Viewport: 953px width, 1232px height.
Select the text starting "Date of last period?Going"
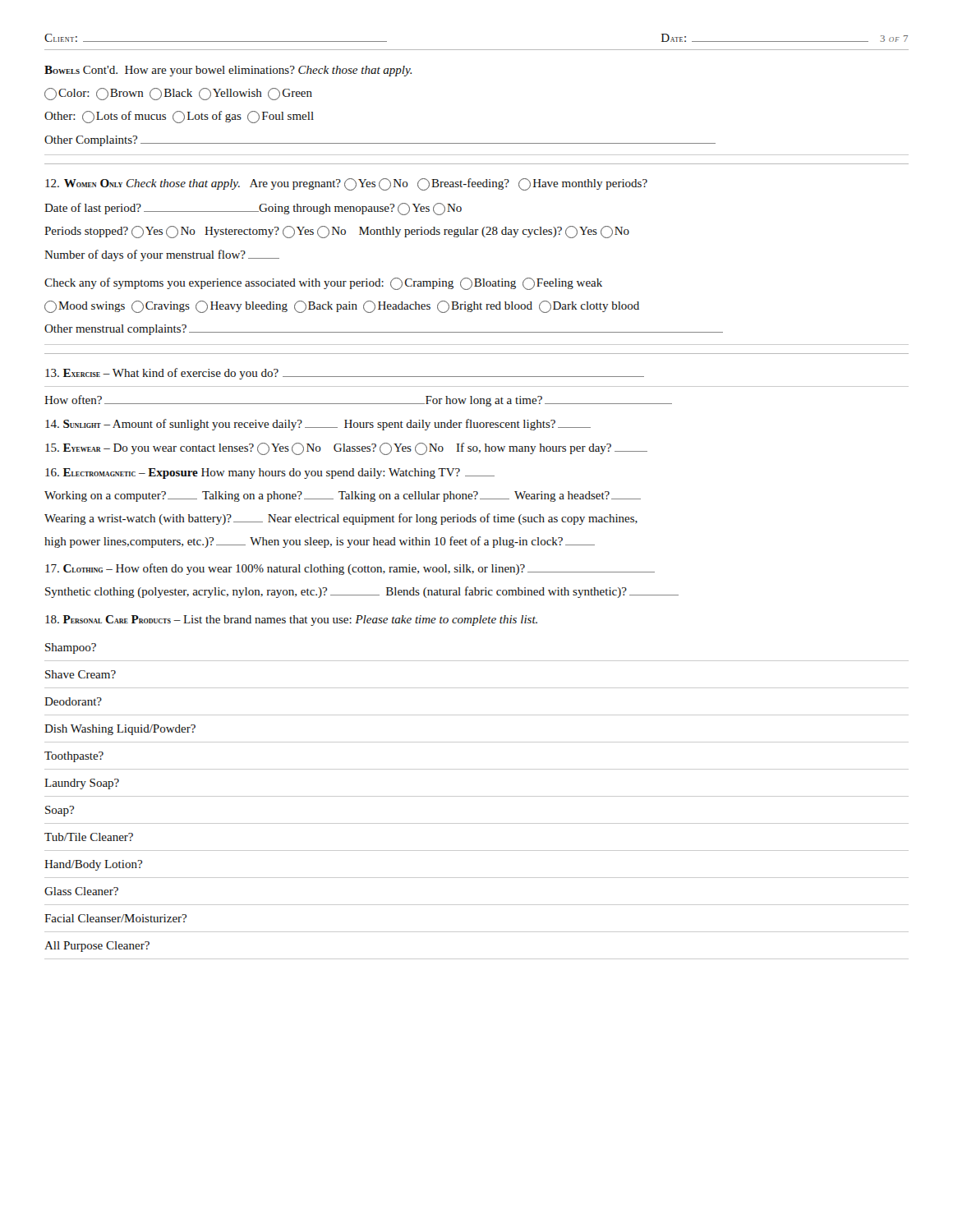click(253, 208)
